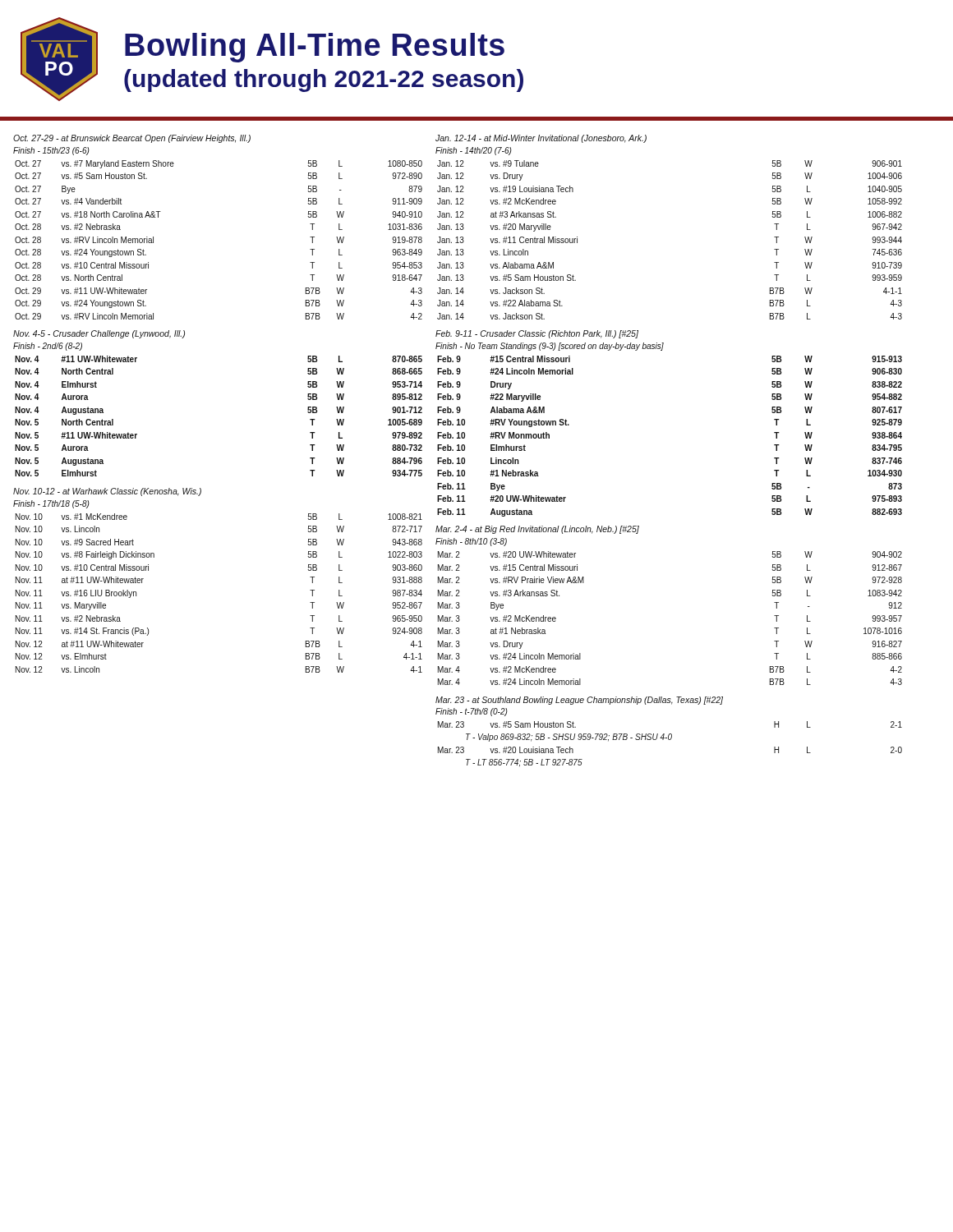Viewport: 953px width, 1232px height.
Task: Find "Finish - 8th/10 (3-8)" on this page
Action: coord(471,542)
